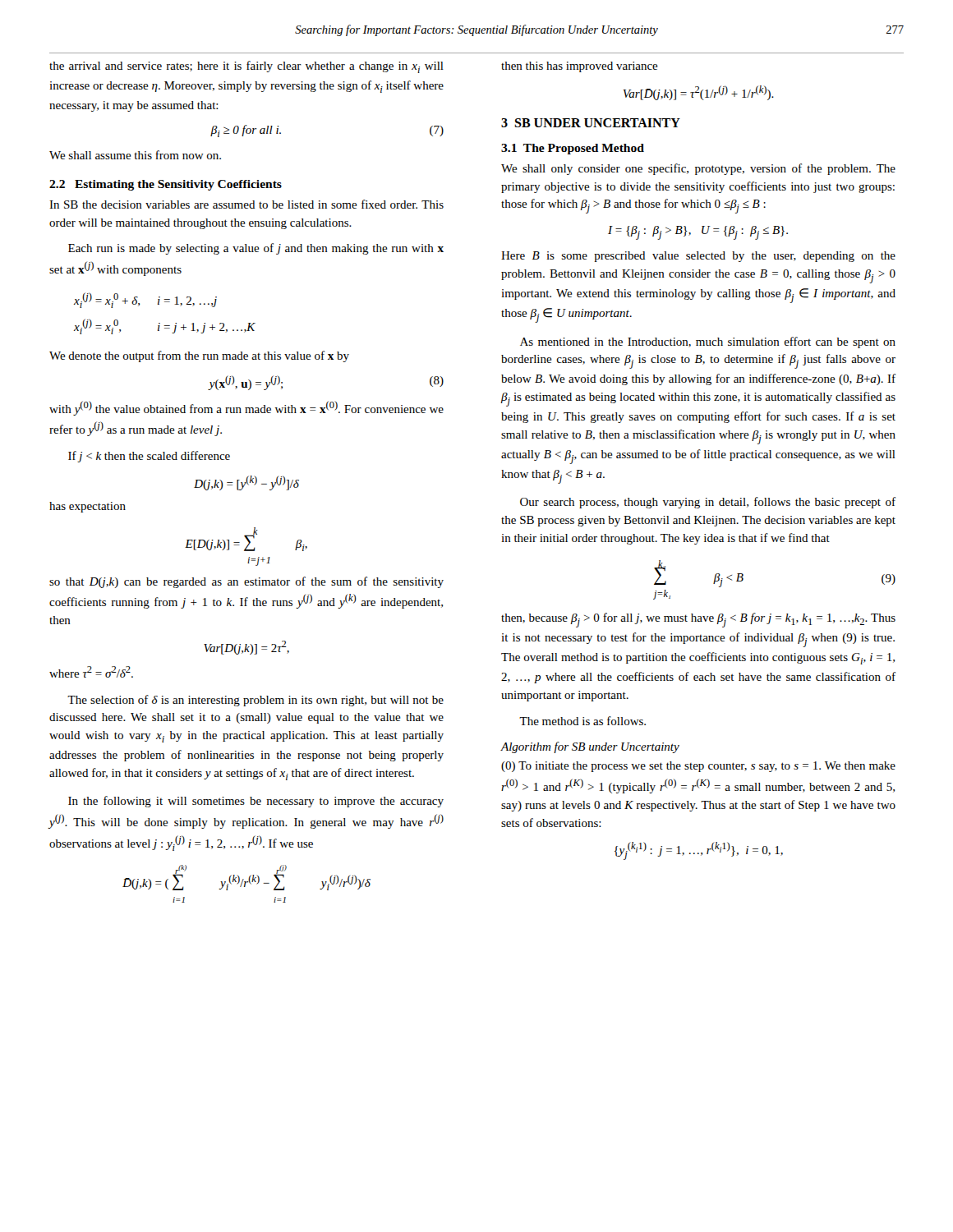Click on the text block containing "We shall only consider one specific,"

click(x=698, y=188)
